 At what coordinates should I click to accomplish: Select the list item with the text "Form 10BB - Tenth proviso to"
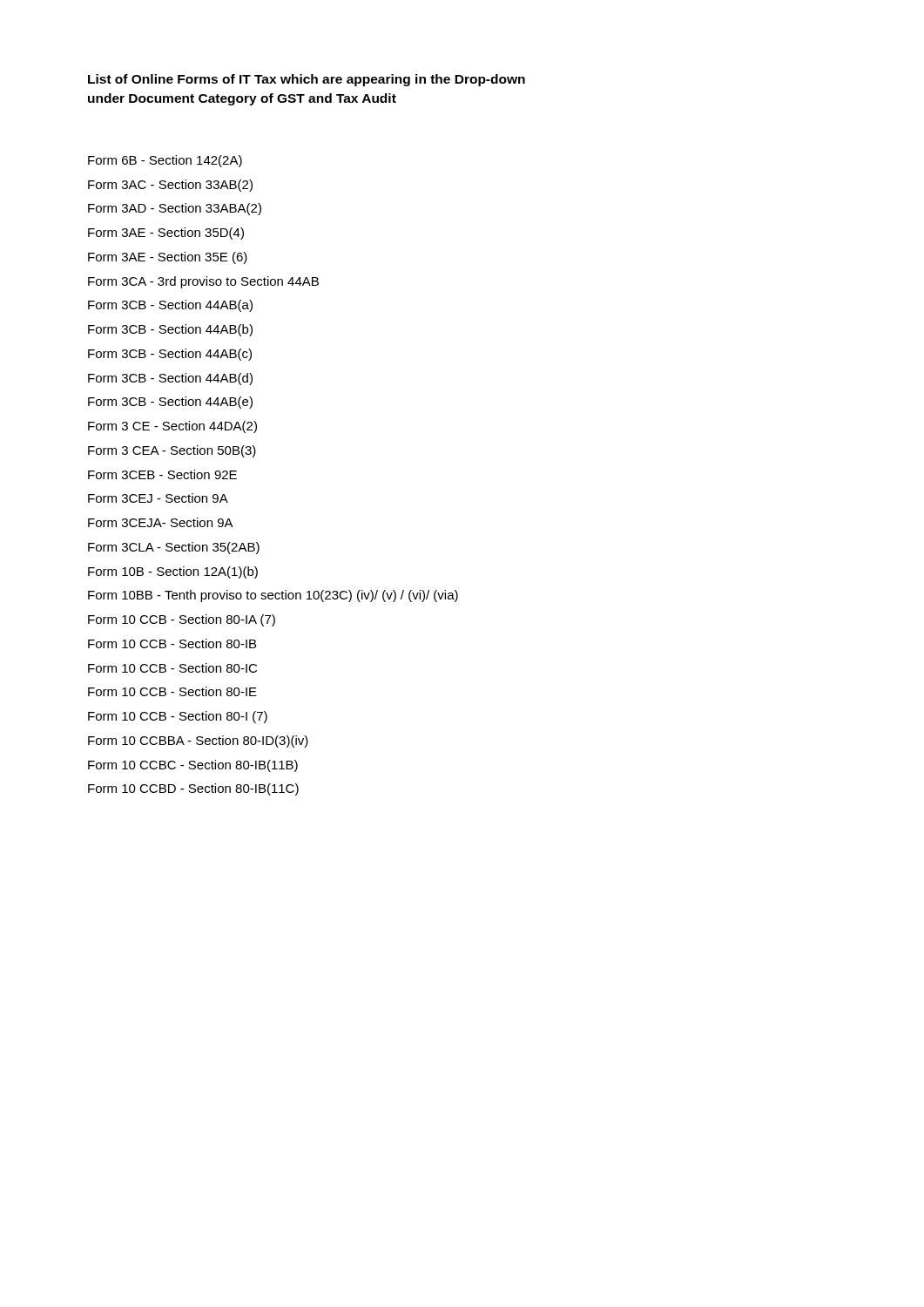click(x=273, y=595)
